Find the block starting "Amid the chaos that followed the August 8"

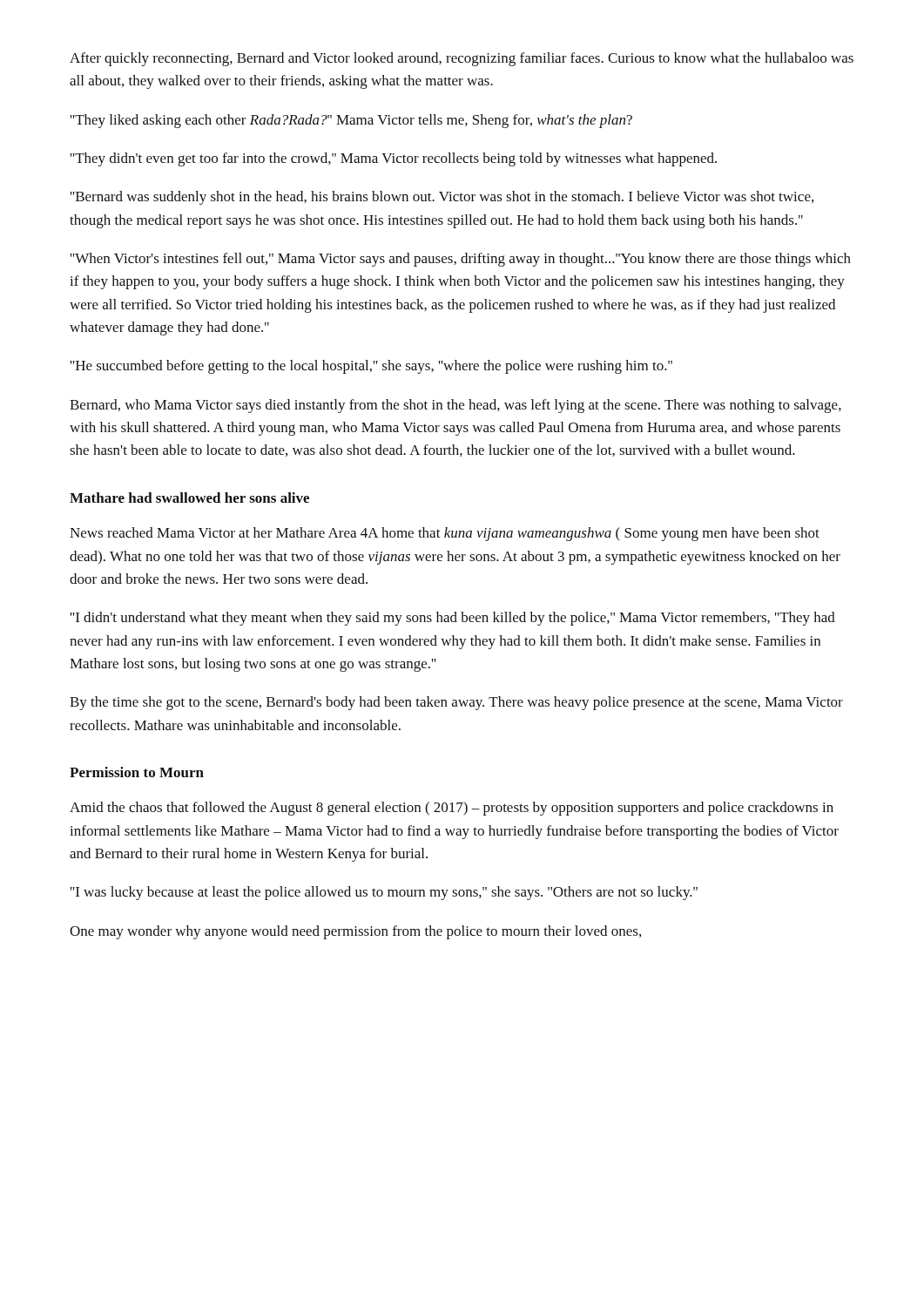[x=454, y=830]
